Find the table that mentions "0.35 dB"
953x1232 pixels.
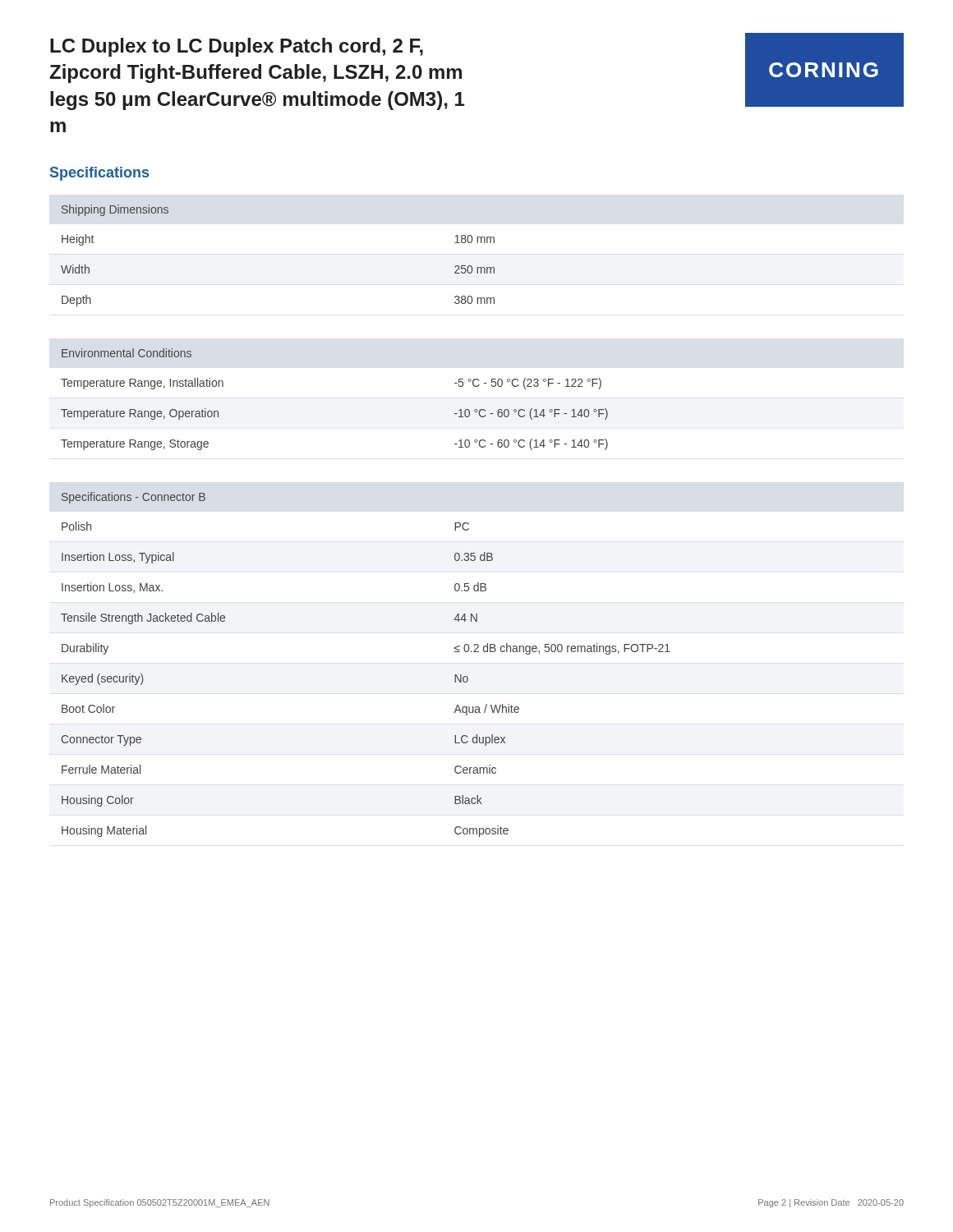[476, 664]
